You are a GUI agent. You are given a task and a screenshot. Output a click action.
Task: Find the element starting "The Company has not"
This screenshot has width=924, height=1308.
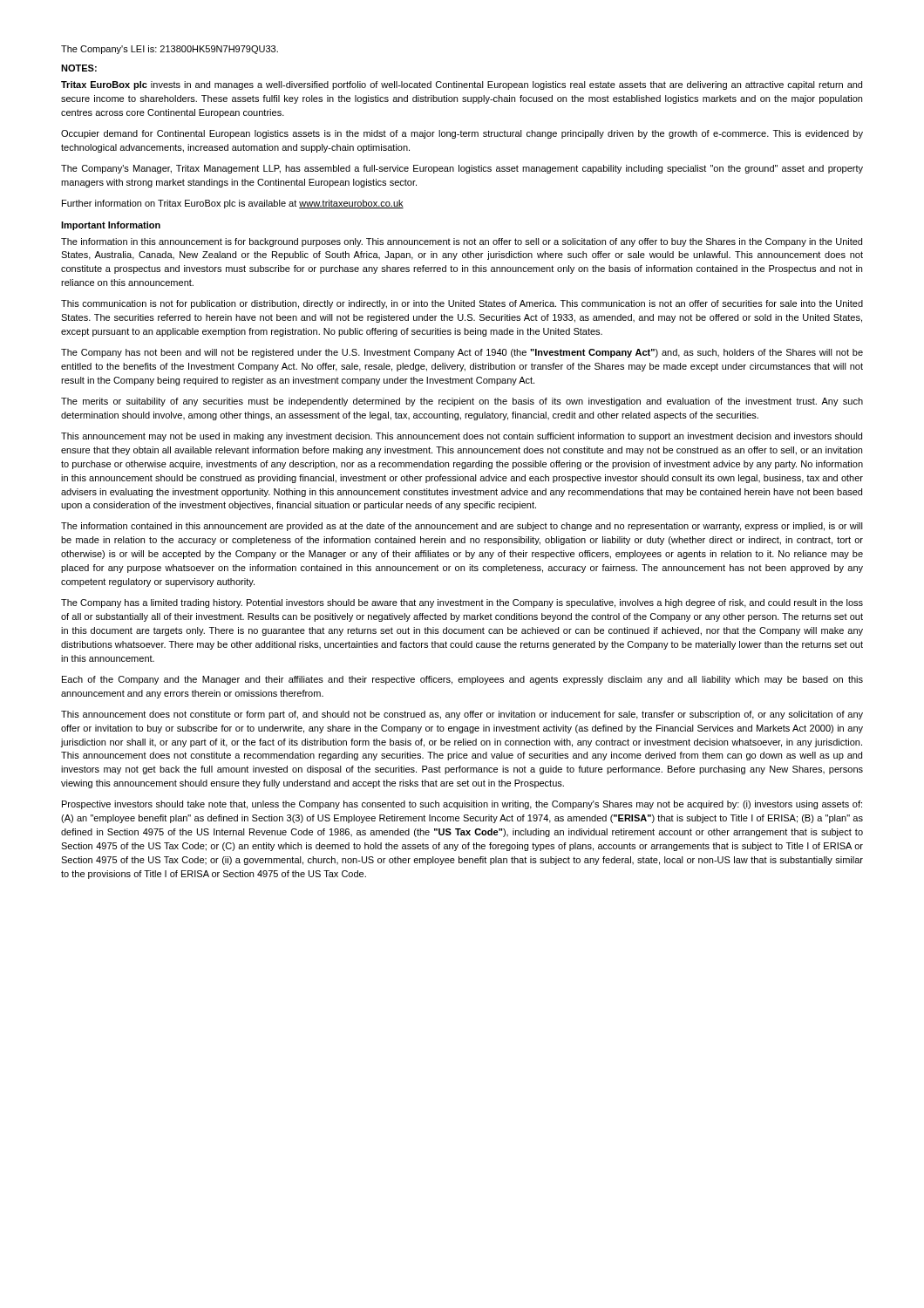pos(462,367)
